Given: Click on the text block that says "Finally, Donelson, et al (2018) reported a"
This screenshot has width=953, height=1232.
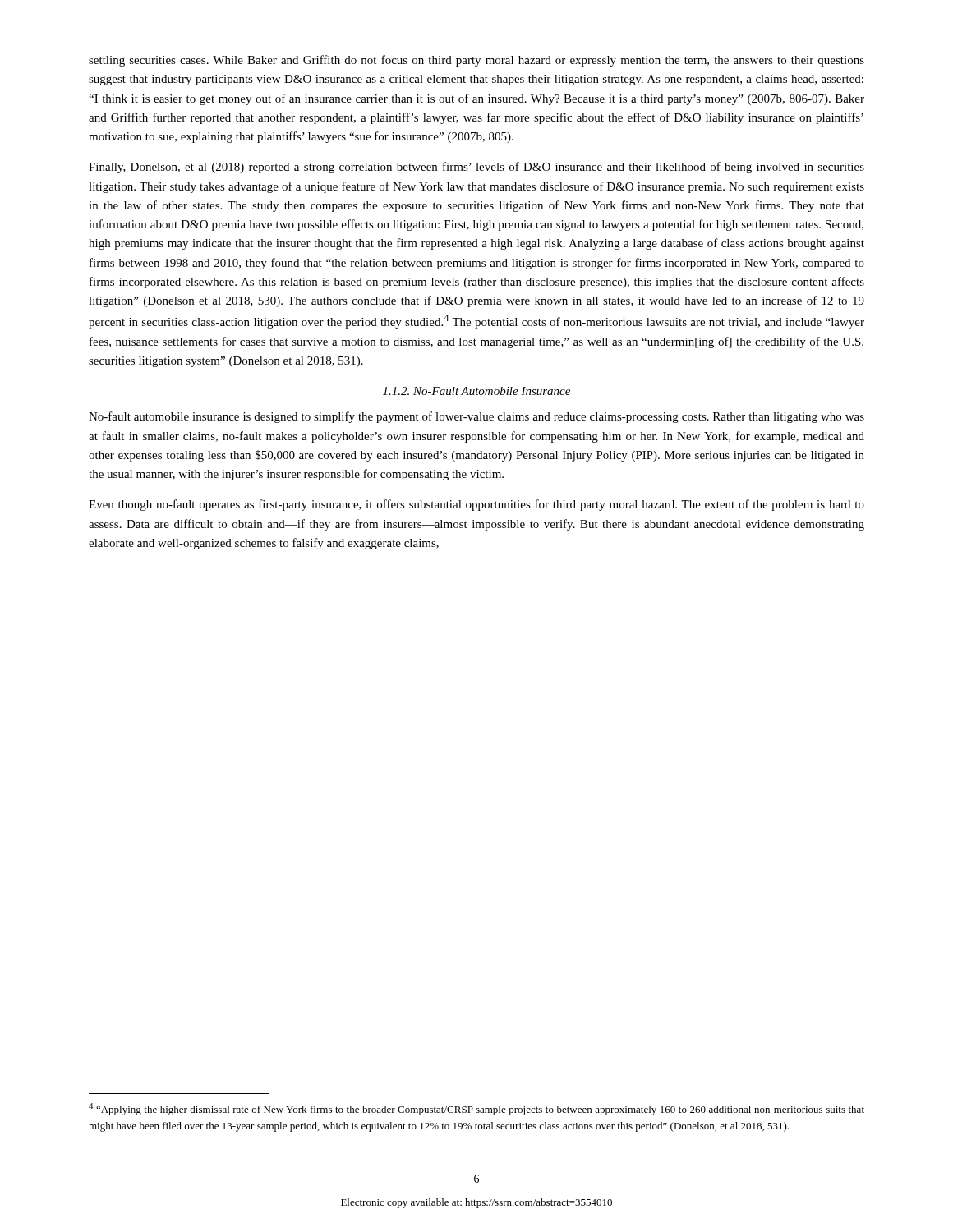Looking at the screenshot, I should [x=476, y=264].
